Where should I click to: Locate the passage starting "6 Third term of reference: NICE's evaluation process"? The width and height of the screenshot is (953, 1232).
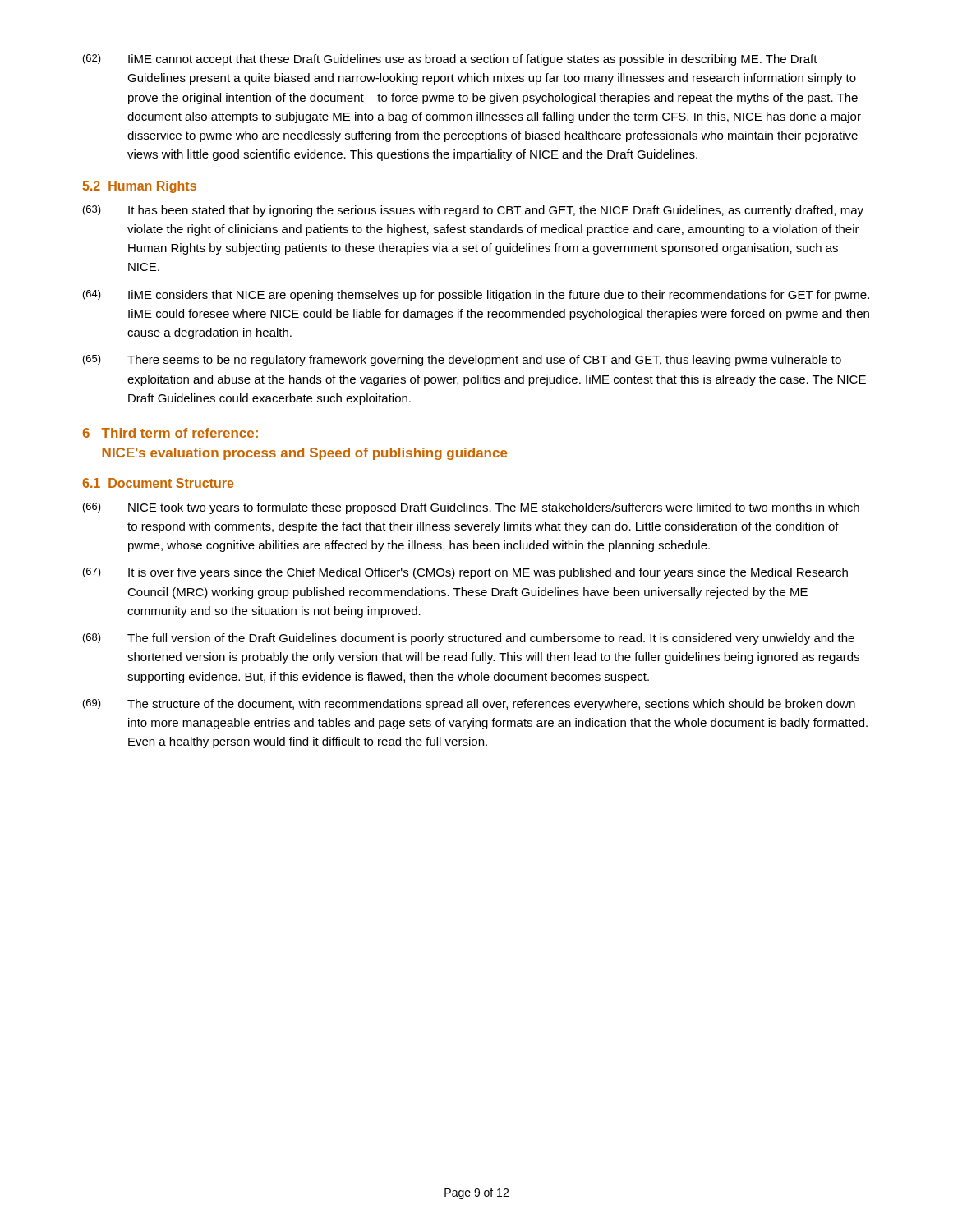click(295, 443)
